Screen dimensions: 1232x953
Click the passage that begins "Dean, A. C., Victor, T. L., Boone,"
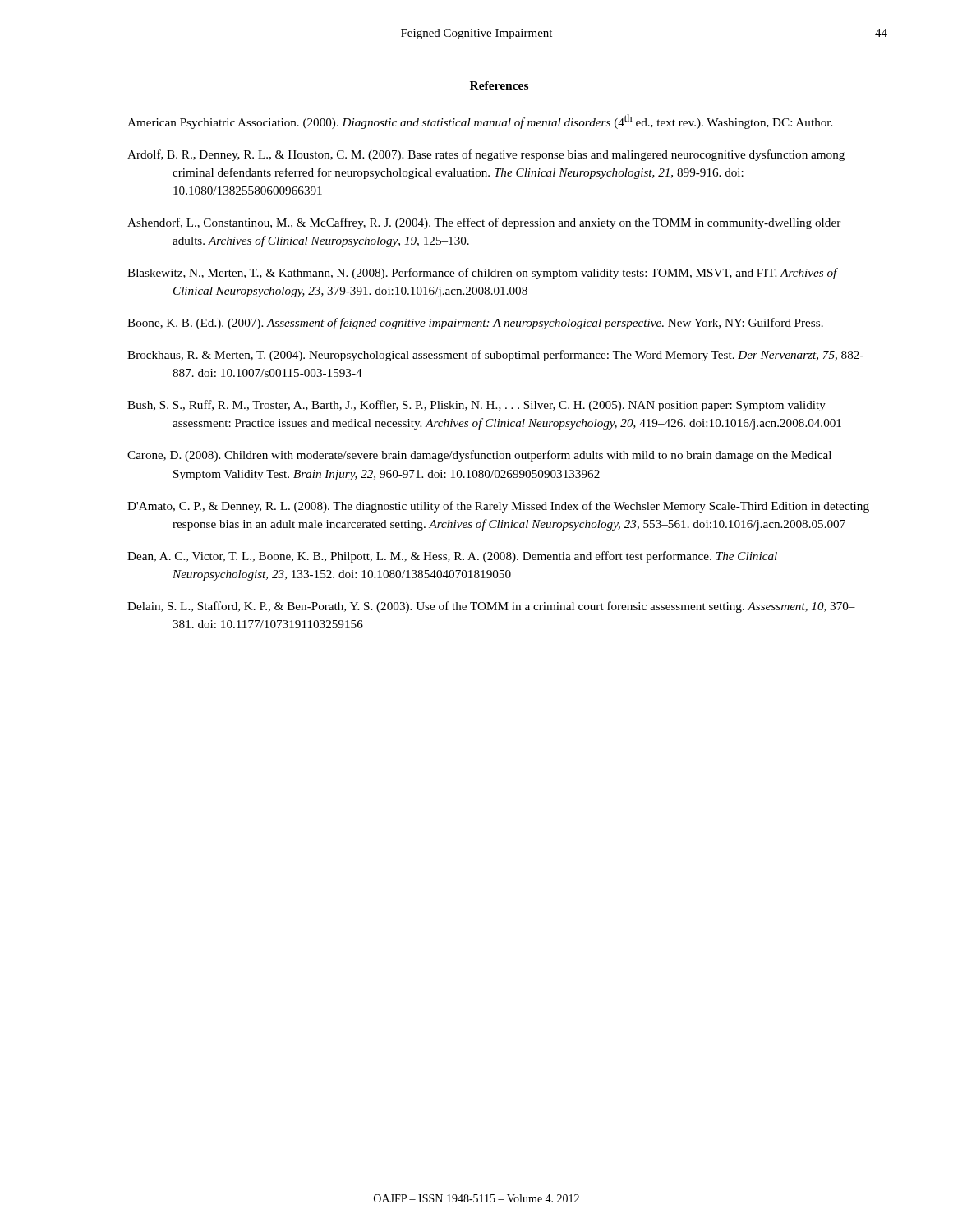(499, 565)
